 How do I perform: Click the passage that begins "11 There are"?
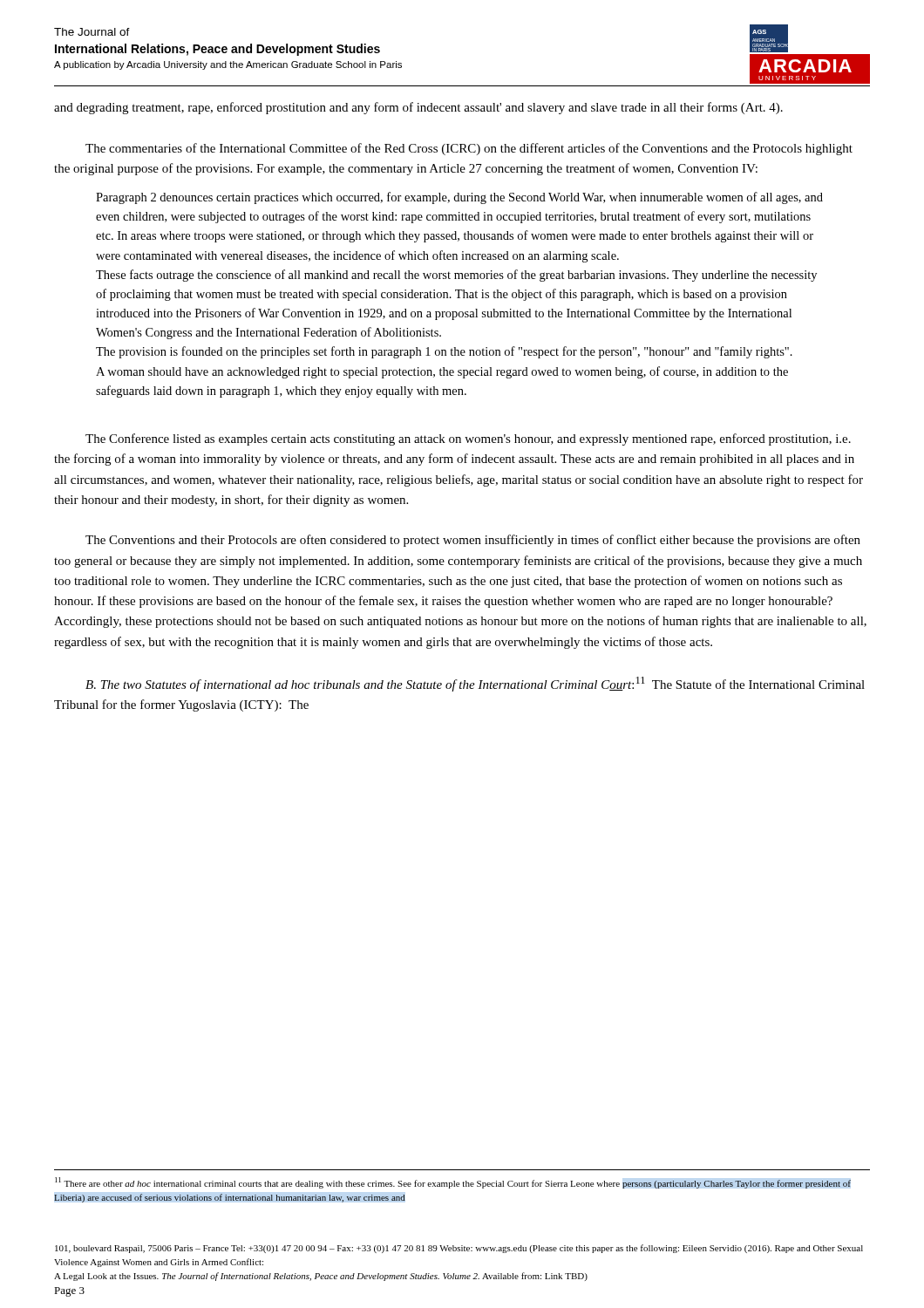pyautogui.click(x=452, y=1189)
